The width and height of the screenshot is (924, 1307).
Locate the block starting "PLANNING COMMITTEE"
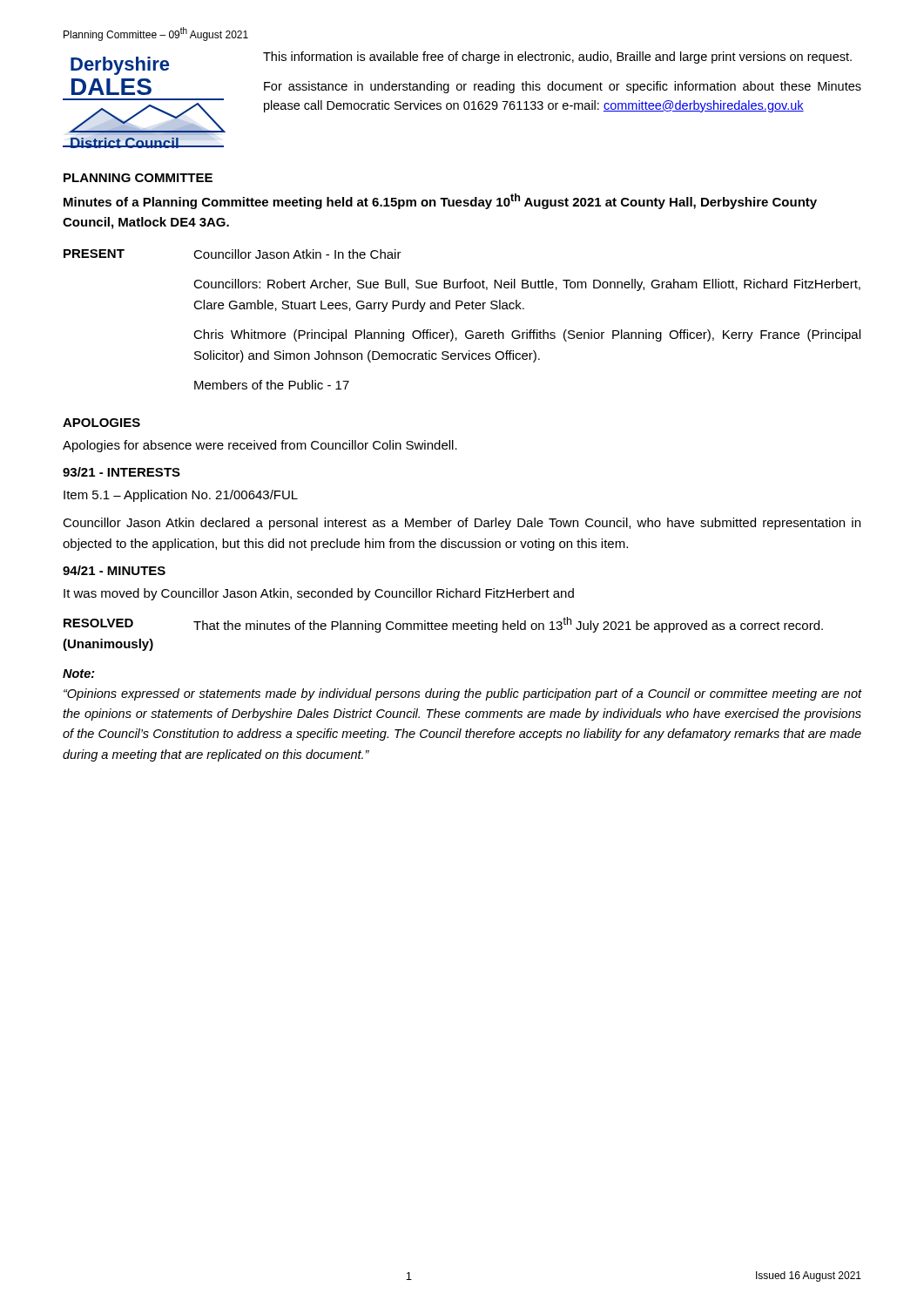(x=138, y=177)
